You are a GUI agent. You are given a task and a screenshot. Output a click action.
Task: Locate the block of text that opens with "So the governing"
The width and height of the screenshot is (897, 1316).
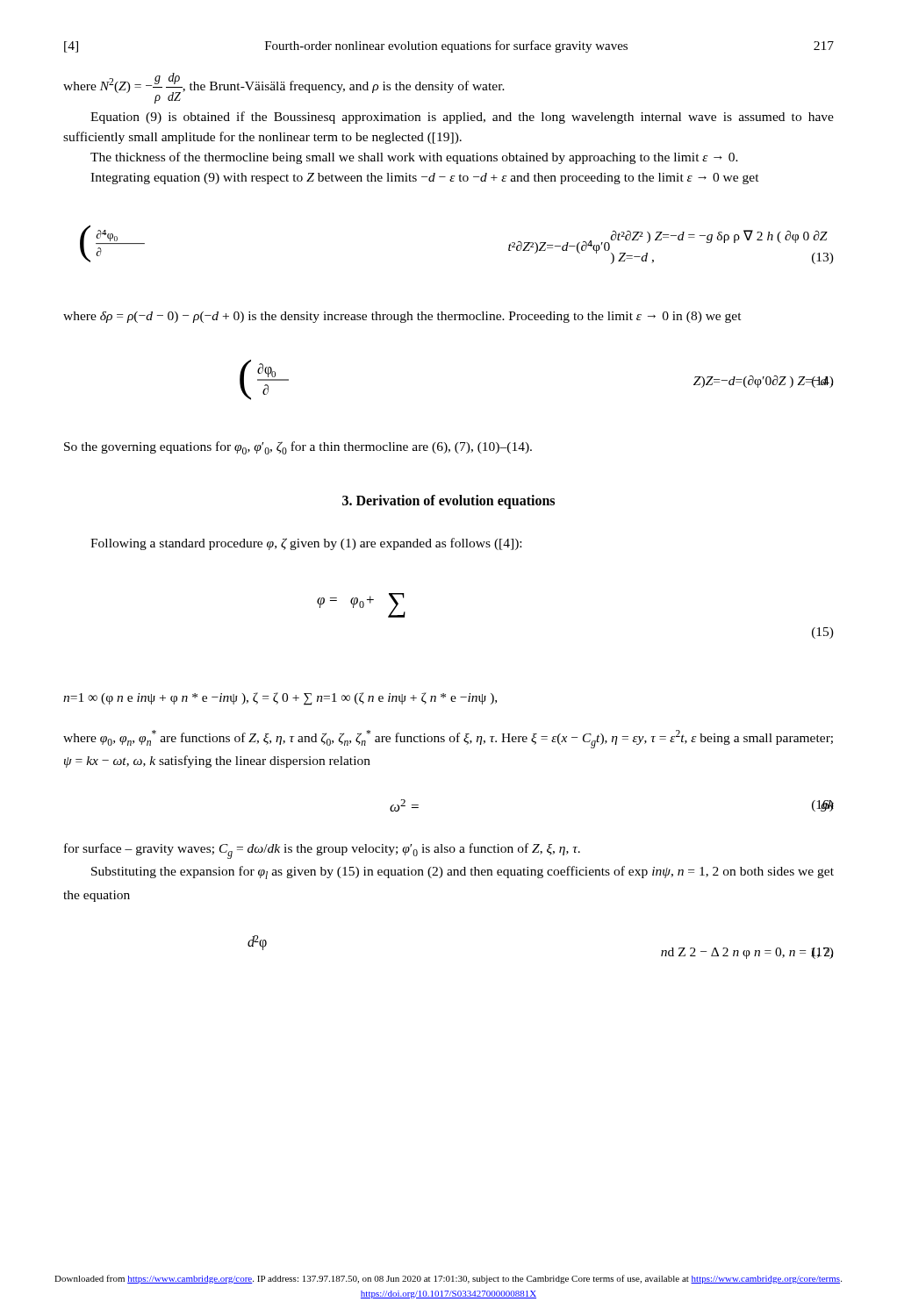point(448,448)
